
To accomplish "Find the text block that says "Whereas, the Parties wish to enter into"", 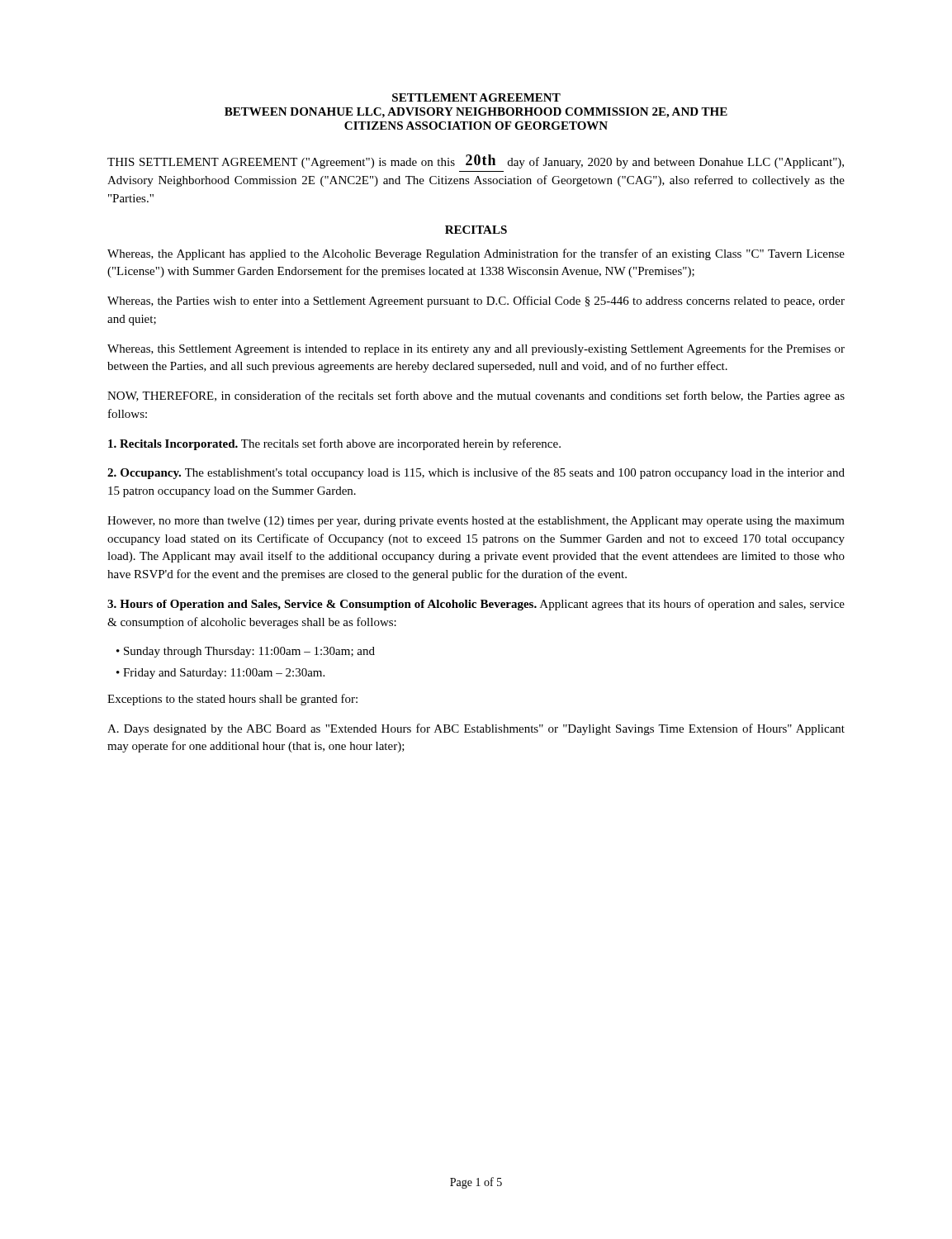I will pos(476,310).
